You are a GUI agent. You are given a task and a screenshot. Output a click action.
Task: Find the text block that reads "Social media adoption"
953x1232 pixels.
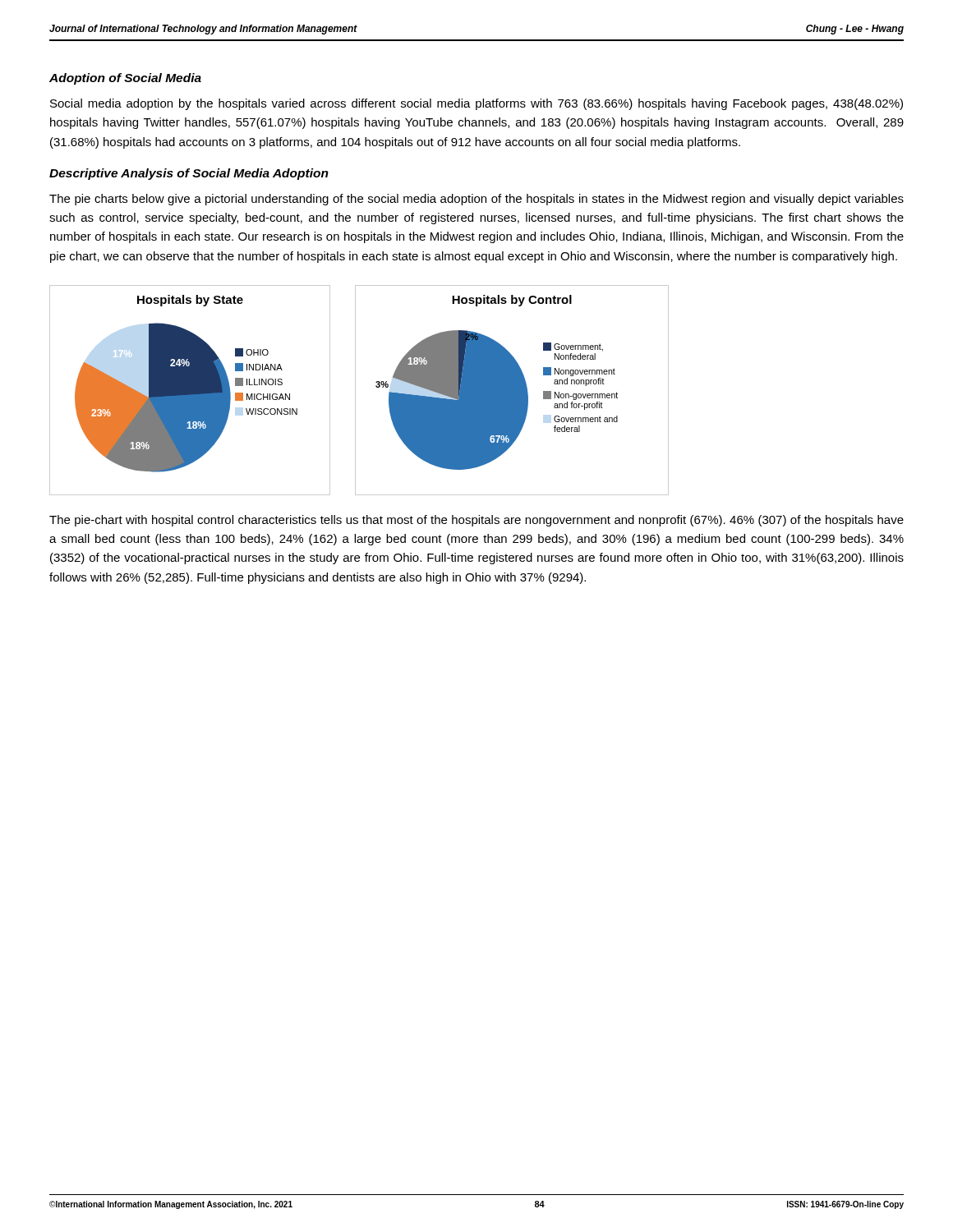476,122
